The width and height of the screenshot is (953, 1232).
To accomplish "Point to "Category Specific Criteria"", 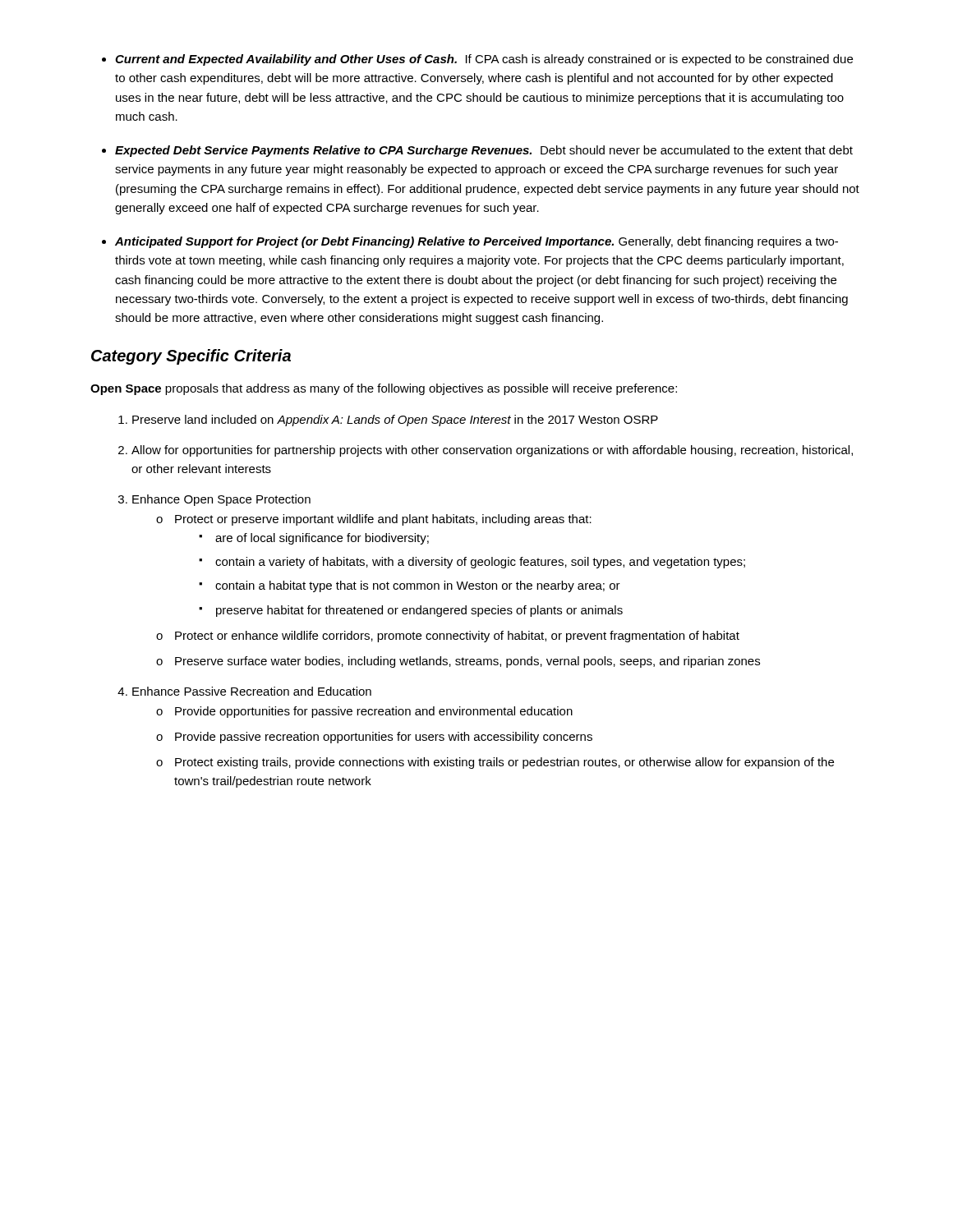I will tap(191, 356).
